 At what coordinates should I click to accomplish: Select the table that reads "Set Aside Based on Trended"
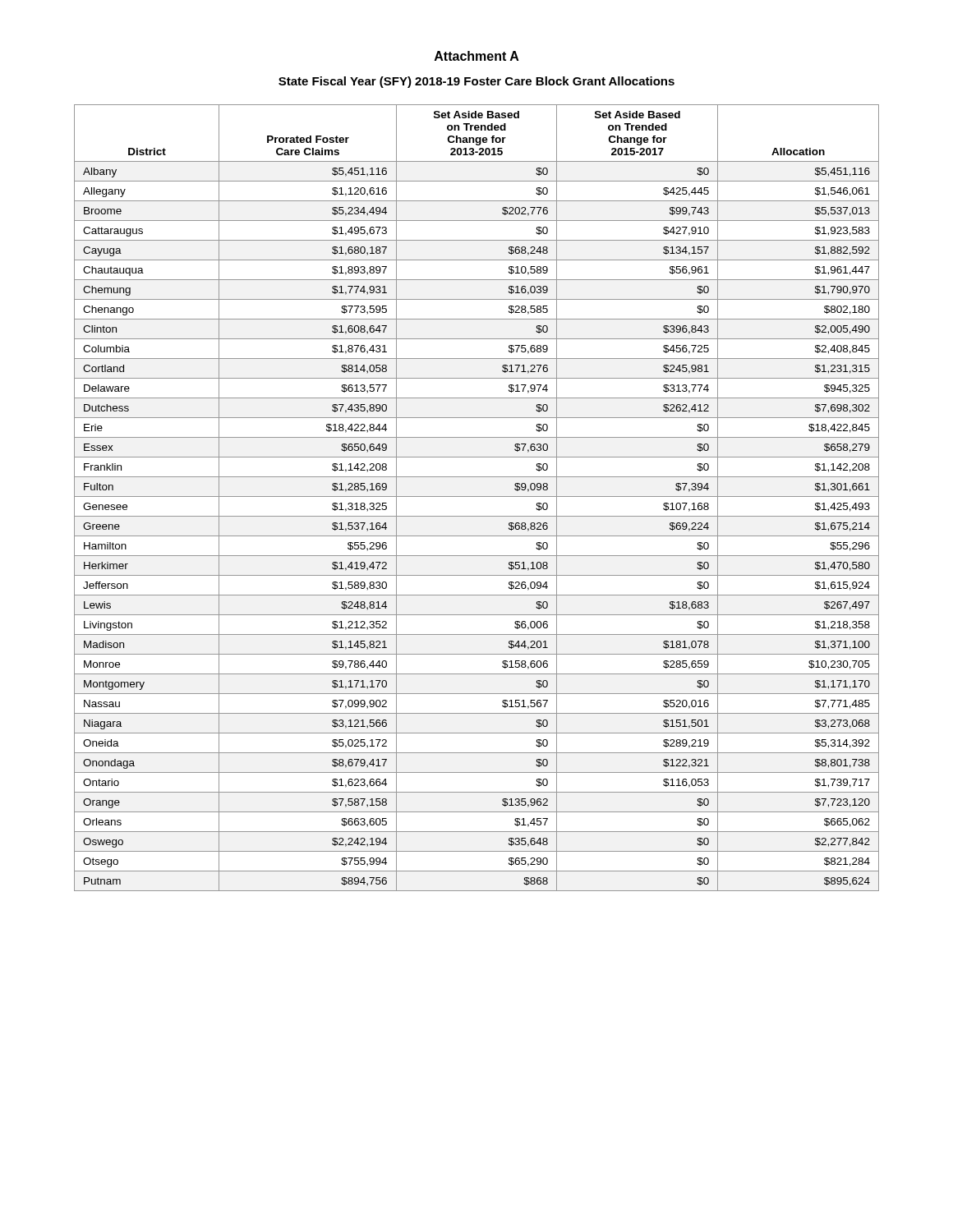click(476, 498)
